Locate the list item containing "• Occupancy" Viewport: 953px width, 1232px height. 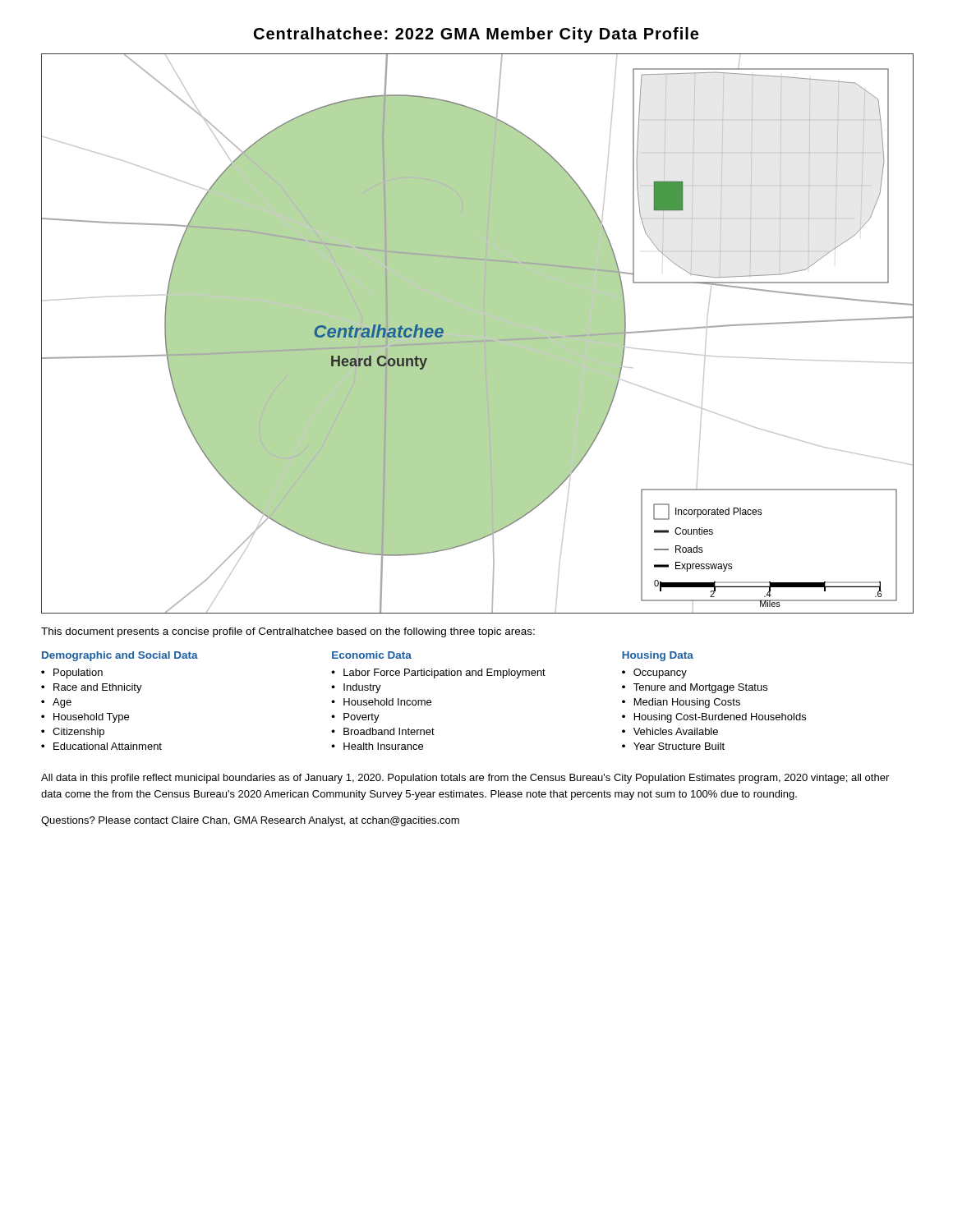click(x=654, y=672)
